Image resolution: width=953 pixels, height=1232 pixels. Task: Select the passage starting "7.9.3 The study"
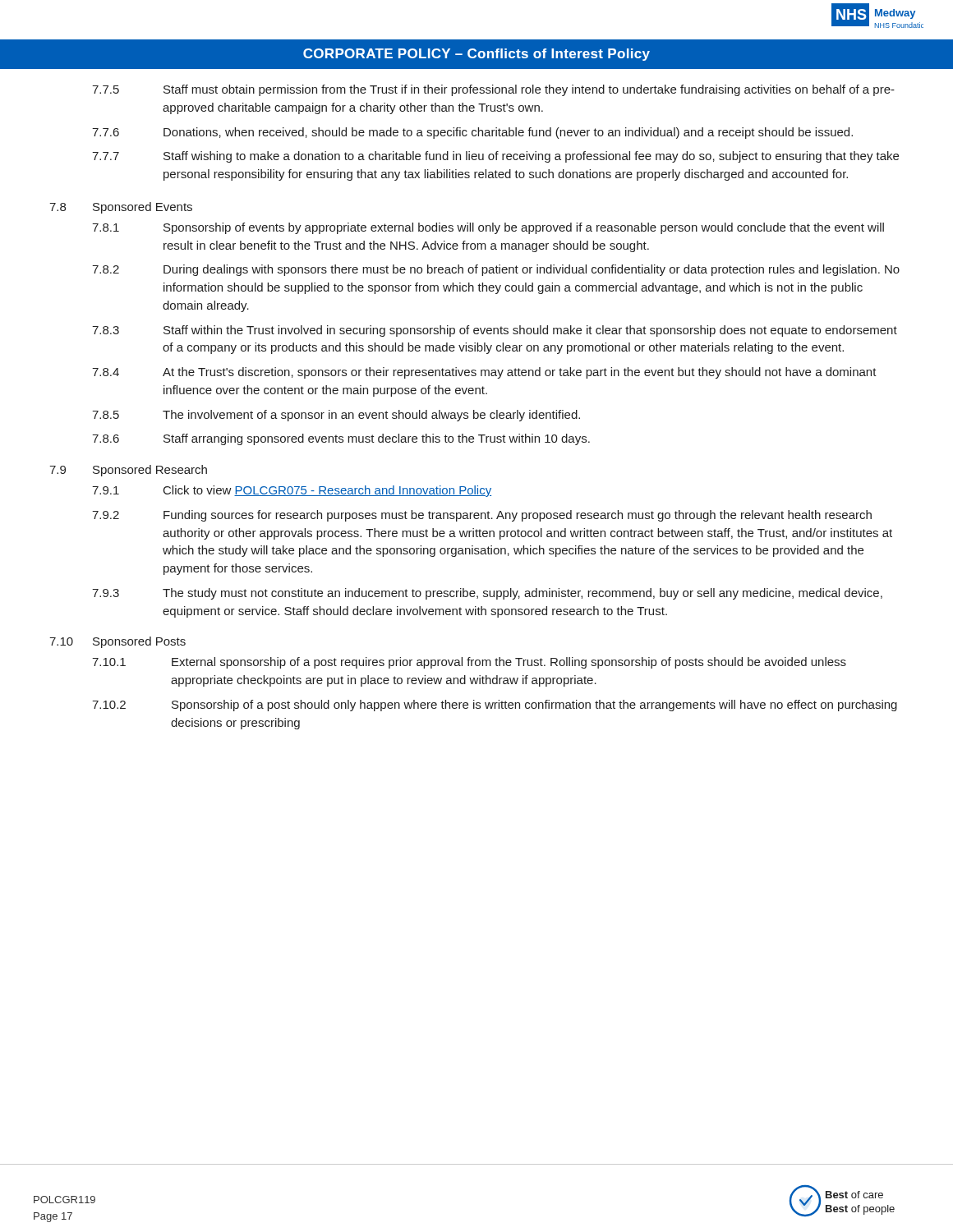point(476,602)
